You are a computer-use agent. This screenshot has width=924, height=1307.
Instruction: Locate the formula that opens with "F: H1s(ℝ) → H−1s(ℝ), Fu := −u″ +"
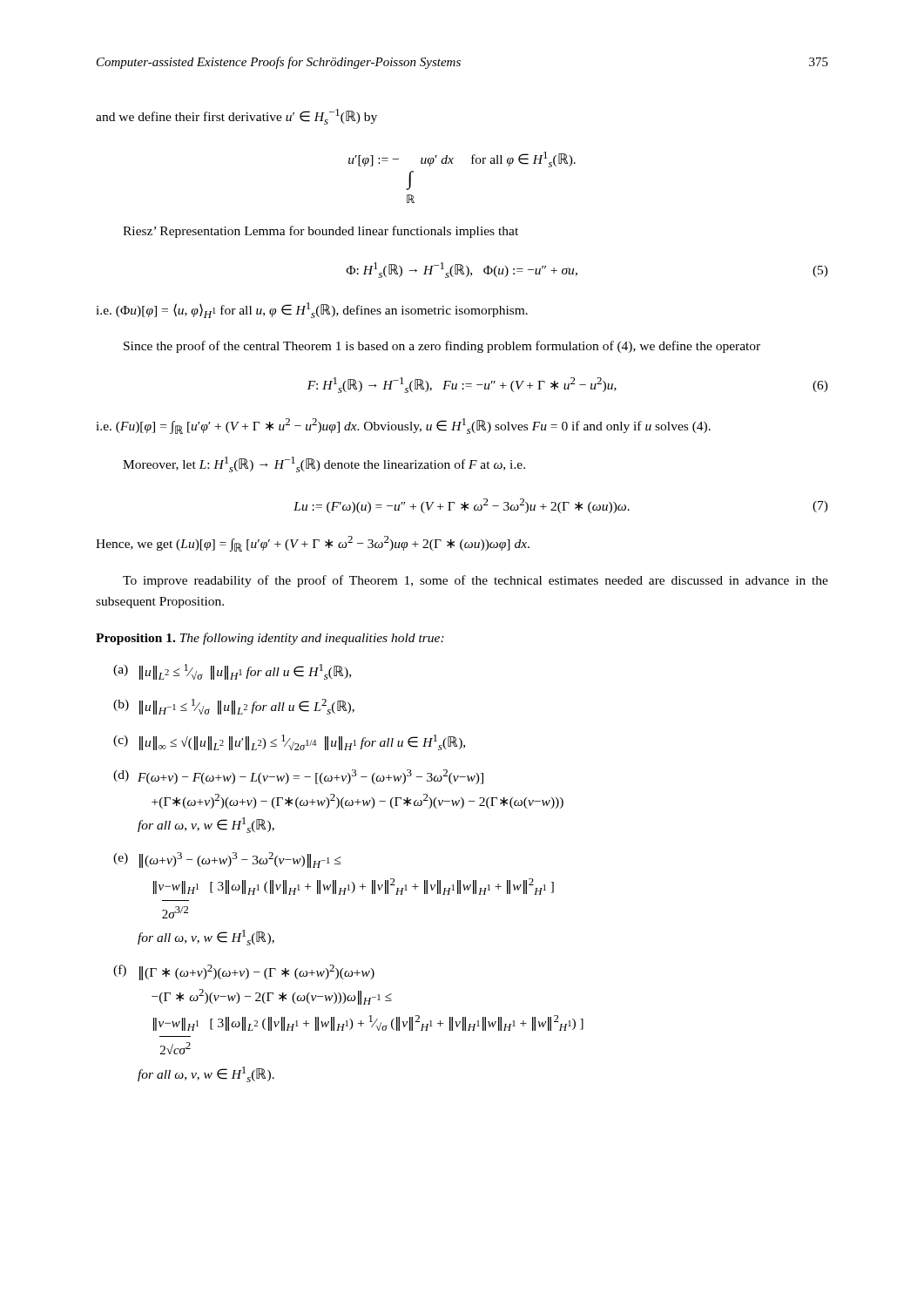click(x=568, y=386)
